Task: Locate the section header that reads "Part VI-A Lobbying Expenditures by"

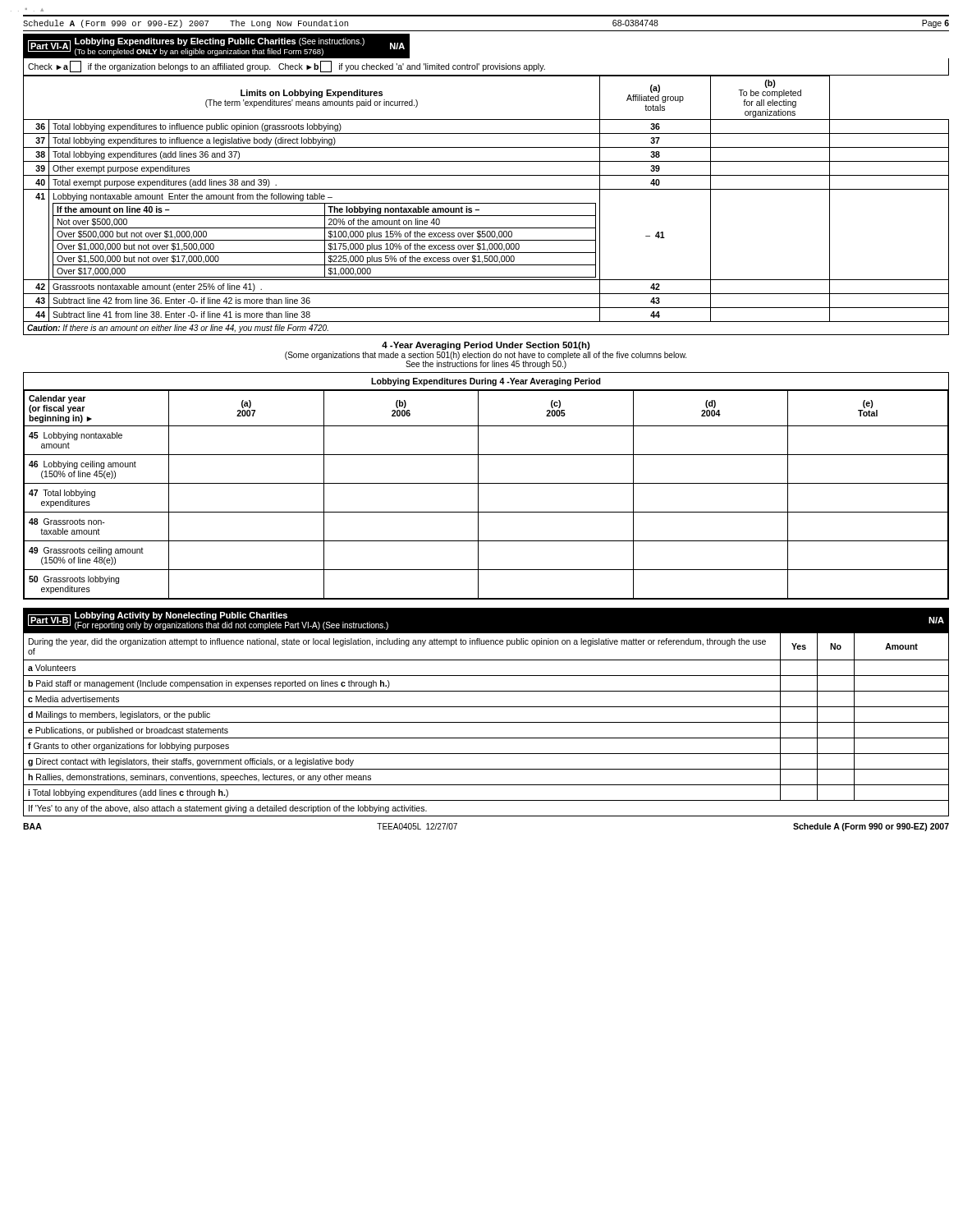Action: coord(216,46)
